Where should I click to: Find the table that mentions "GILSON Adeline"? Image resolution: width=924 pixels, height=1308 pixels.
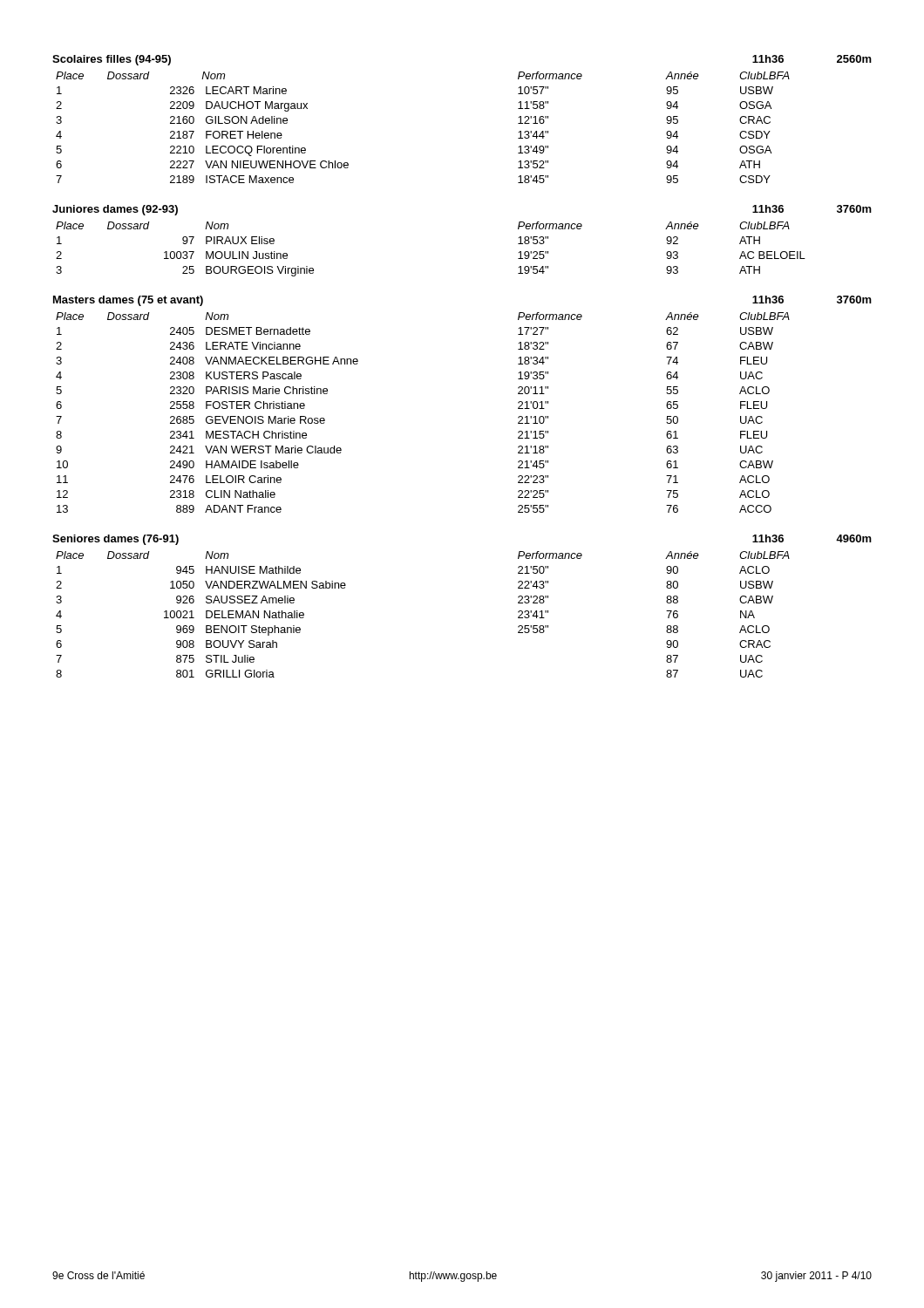tap(462, 127)
